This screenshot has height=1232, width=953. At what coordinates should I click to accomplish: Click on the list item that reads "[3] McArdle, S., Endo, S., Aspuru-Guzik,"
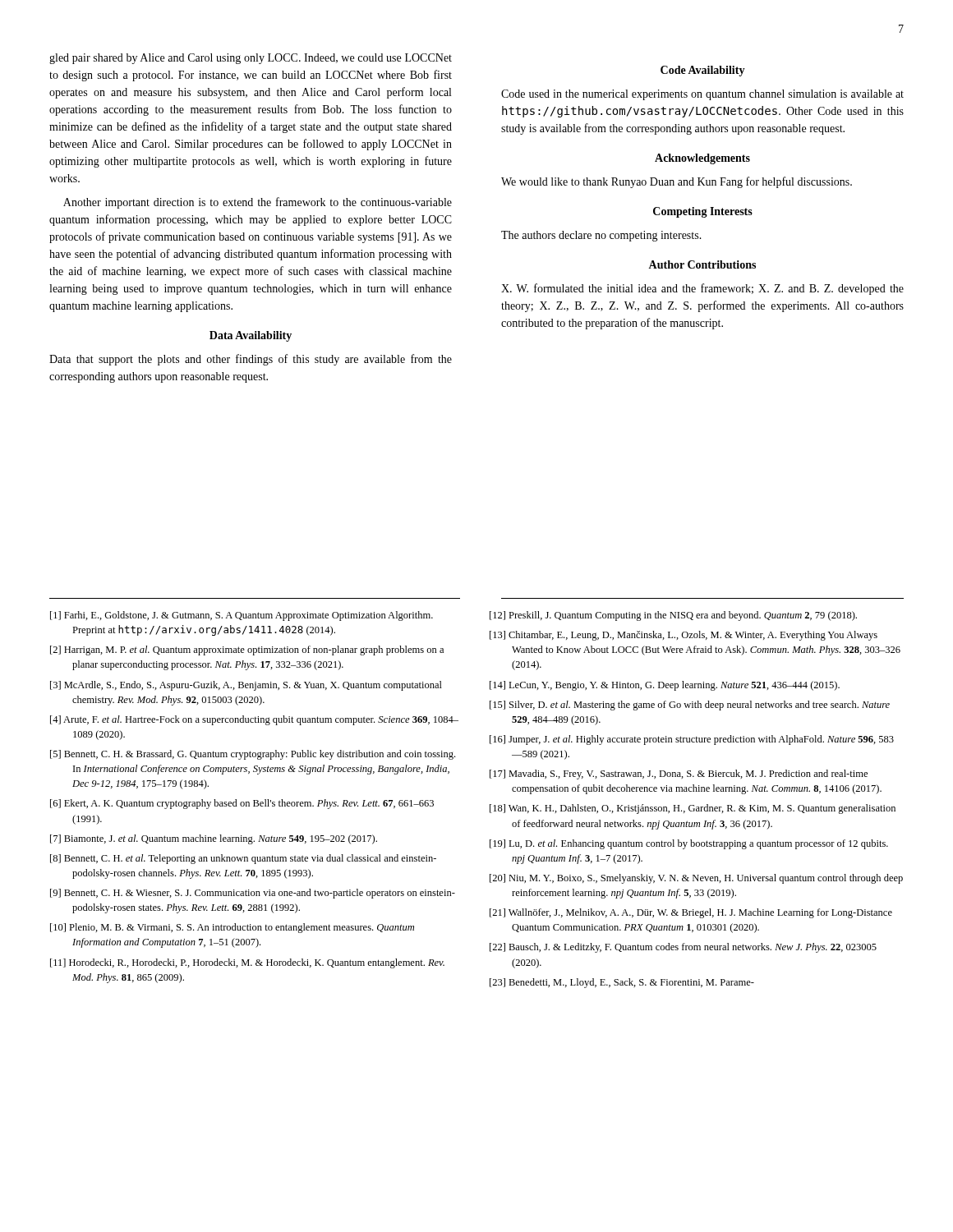(246, 692)
